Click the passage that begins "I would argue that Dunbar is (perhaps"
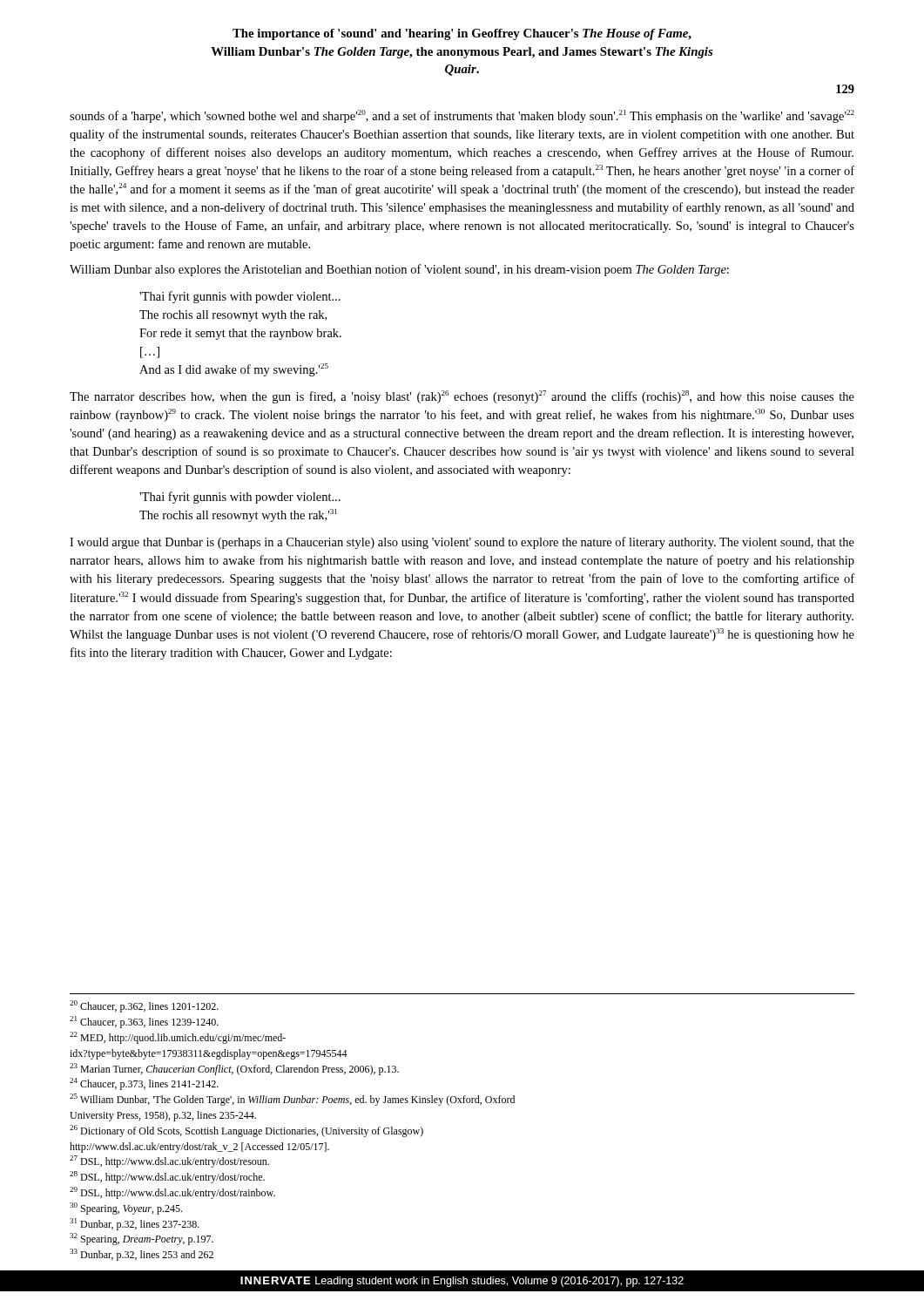 tap(462, 598)
